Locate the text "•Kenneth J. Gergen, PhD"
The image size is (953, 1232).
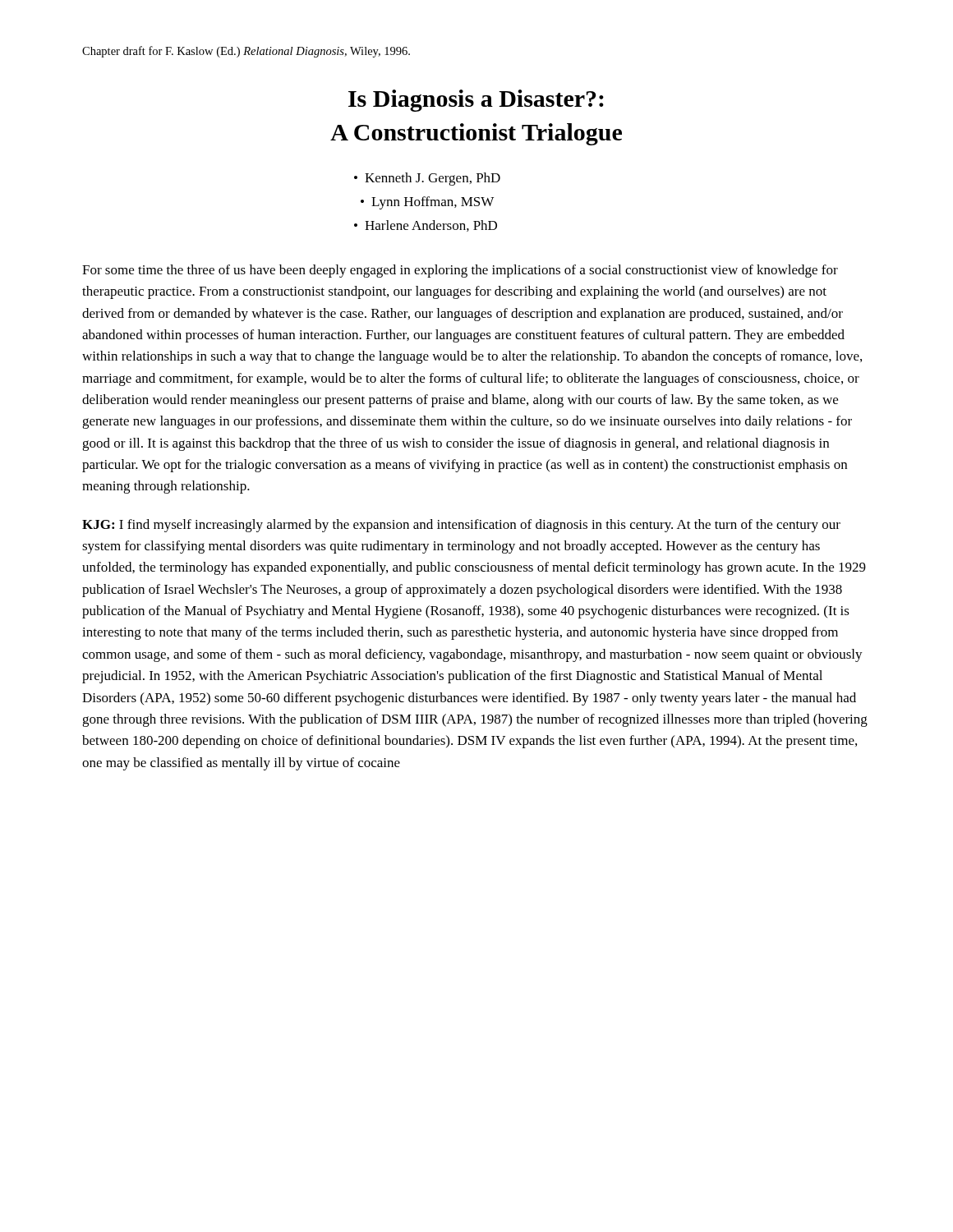(427, 179)
